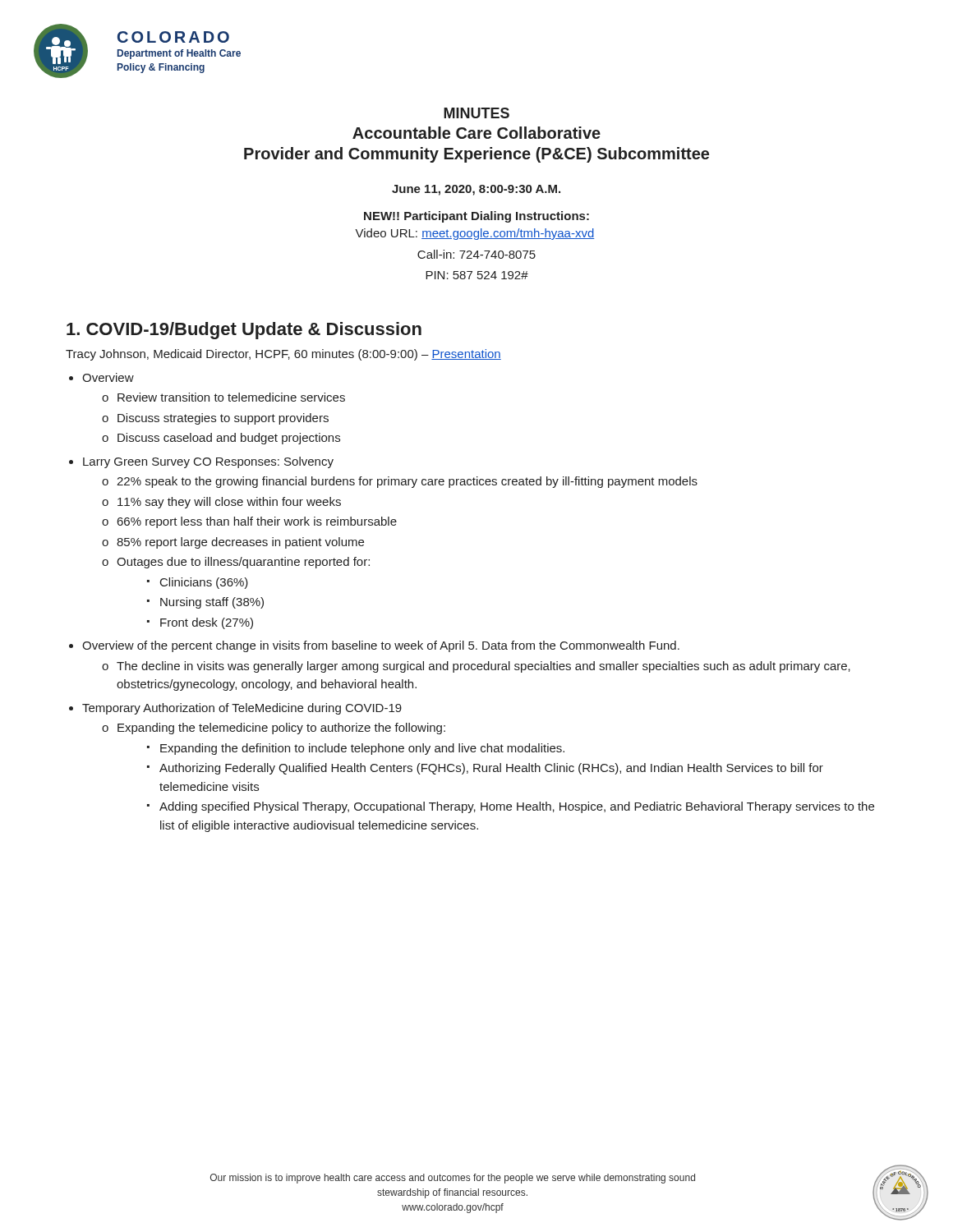Find the list item that reads "Adding specified Physical Therapy, Occupational Therapy,"

[x=517, y=815]
